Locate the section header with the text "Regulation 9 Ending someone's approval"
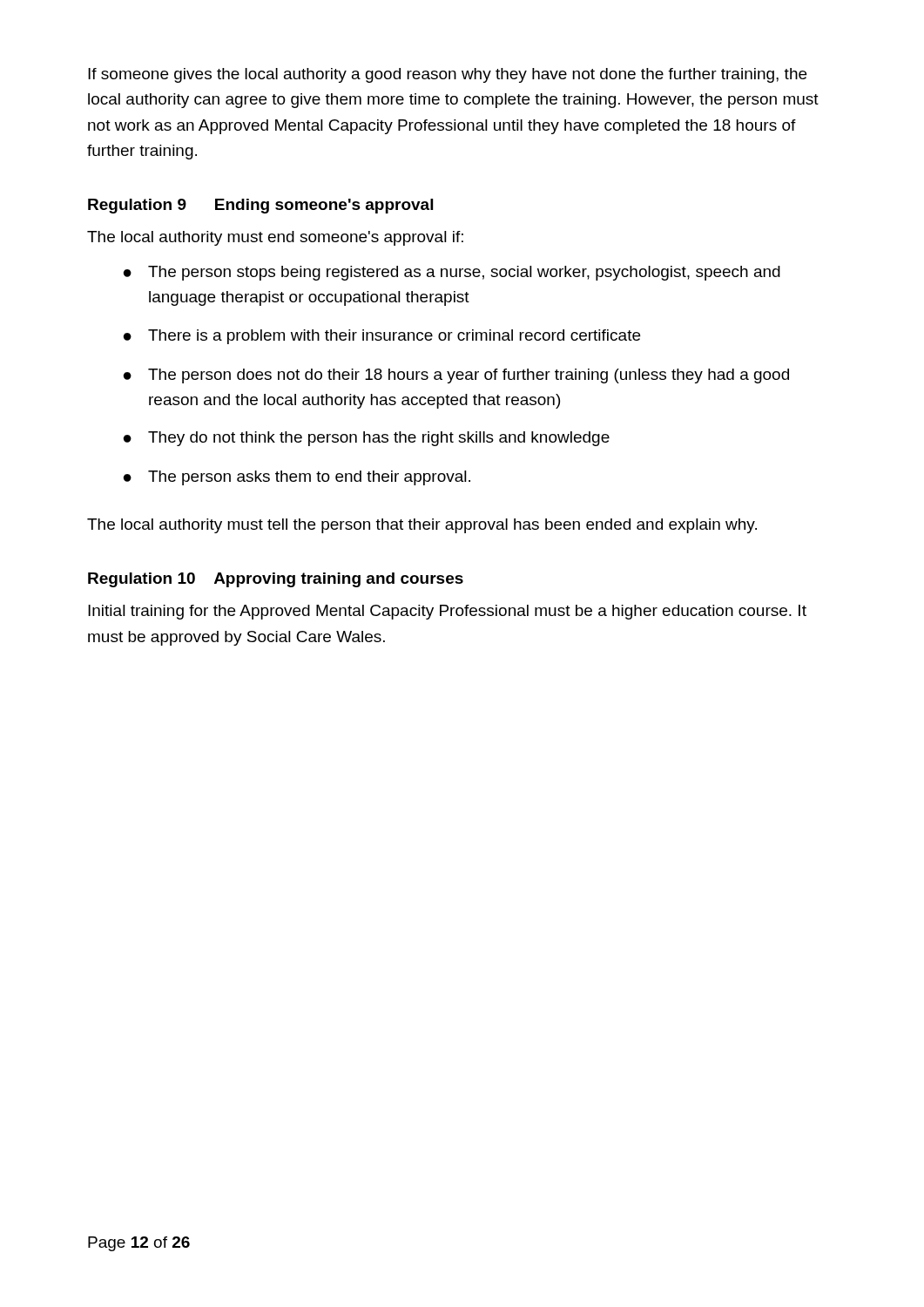 261,204
